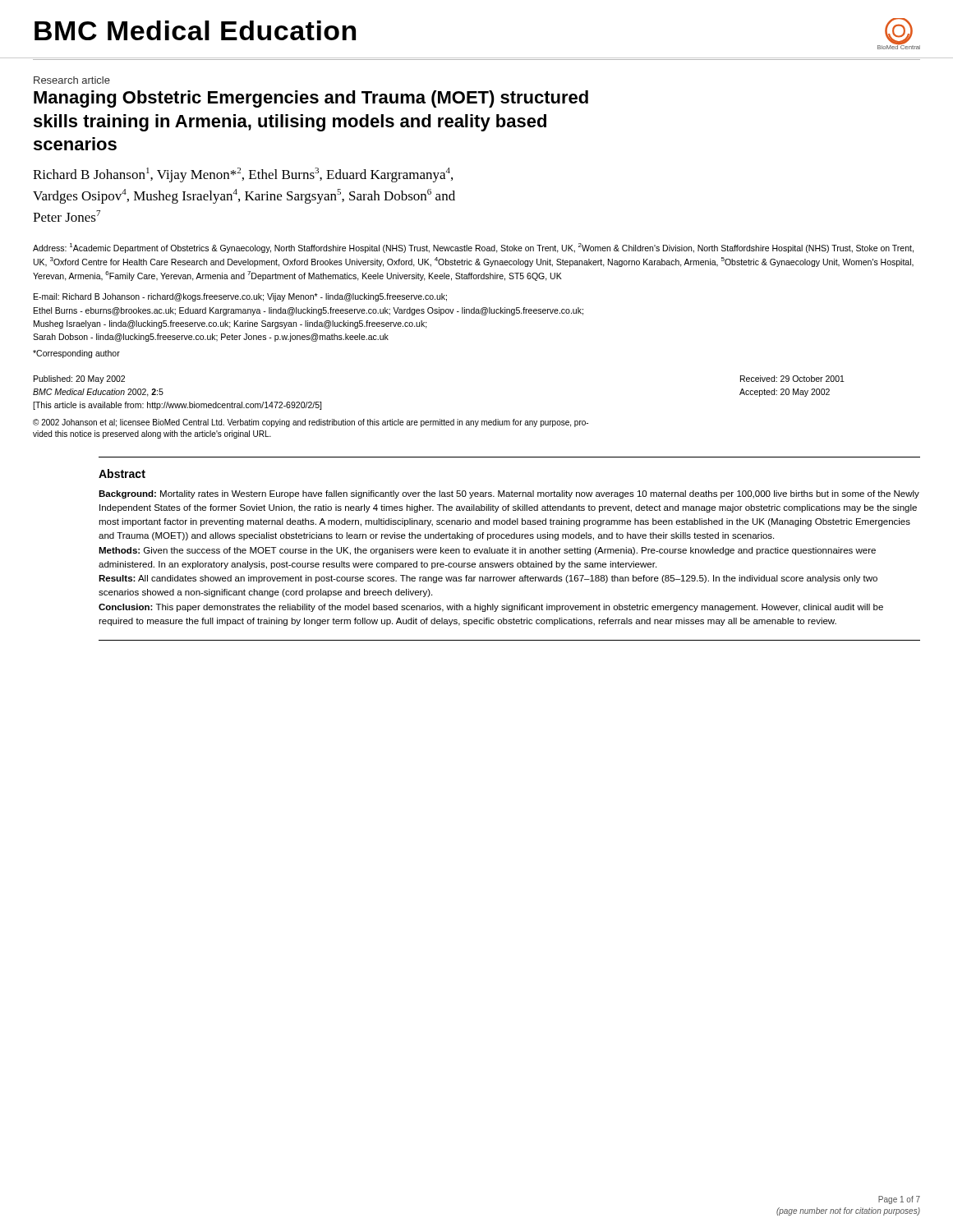Navigate to the region starting "Managing Obstetric Emergencies"
This screenshot has height=1232, width=953.
[476, 121]
